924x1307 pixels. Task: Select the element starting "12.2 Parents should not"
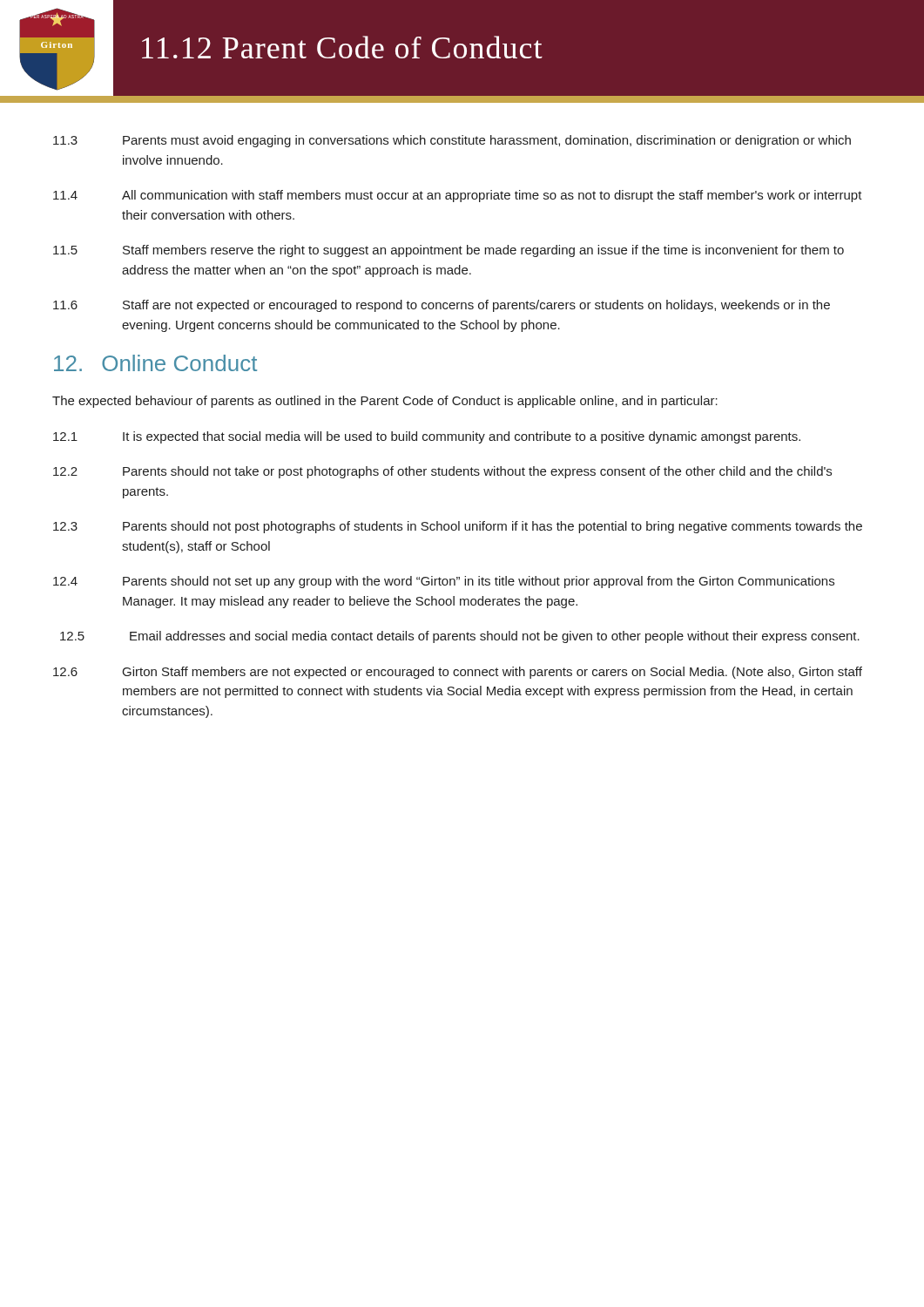462,481
